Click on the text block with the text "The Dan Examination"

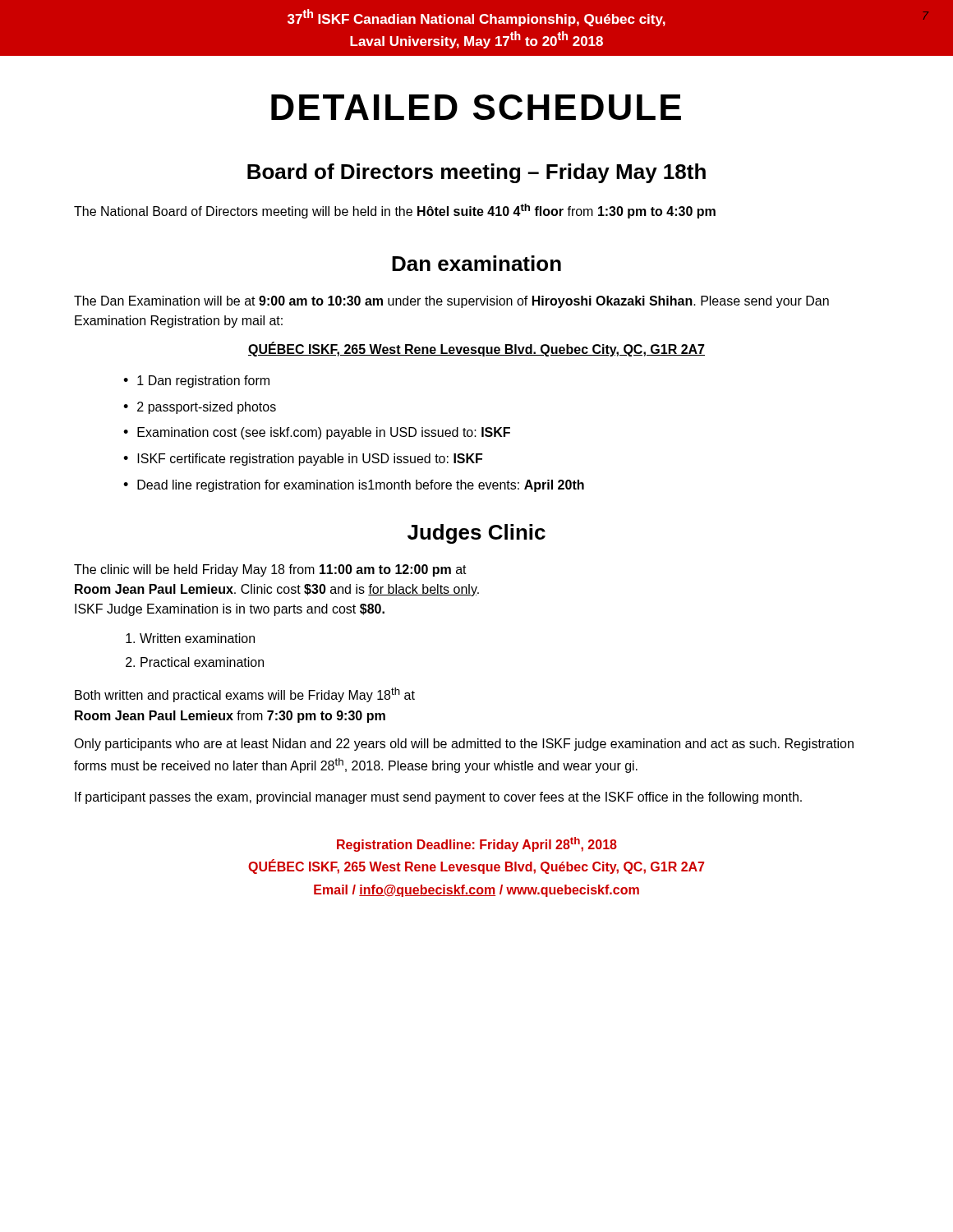click(x=452, y=311)
